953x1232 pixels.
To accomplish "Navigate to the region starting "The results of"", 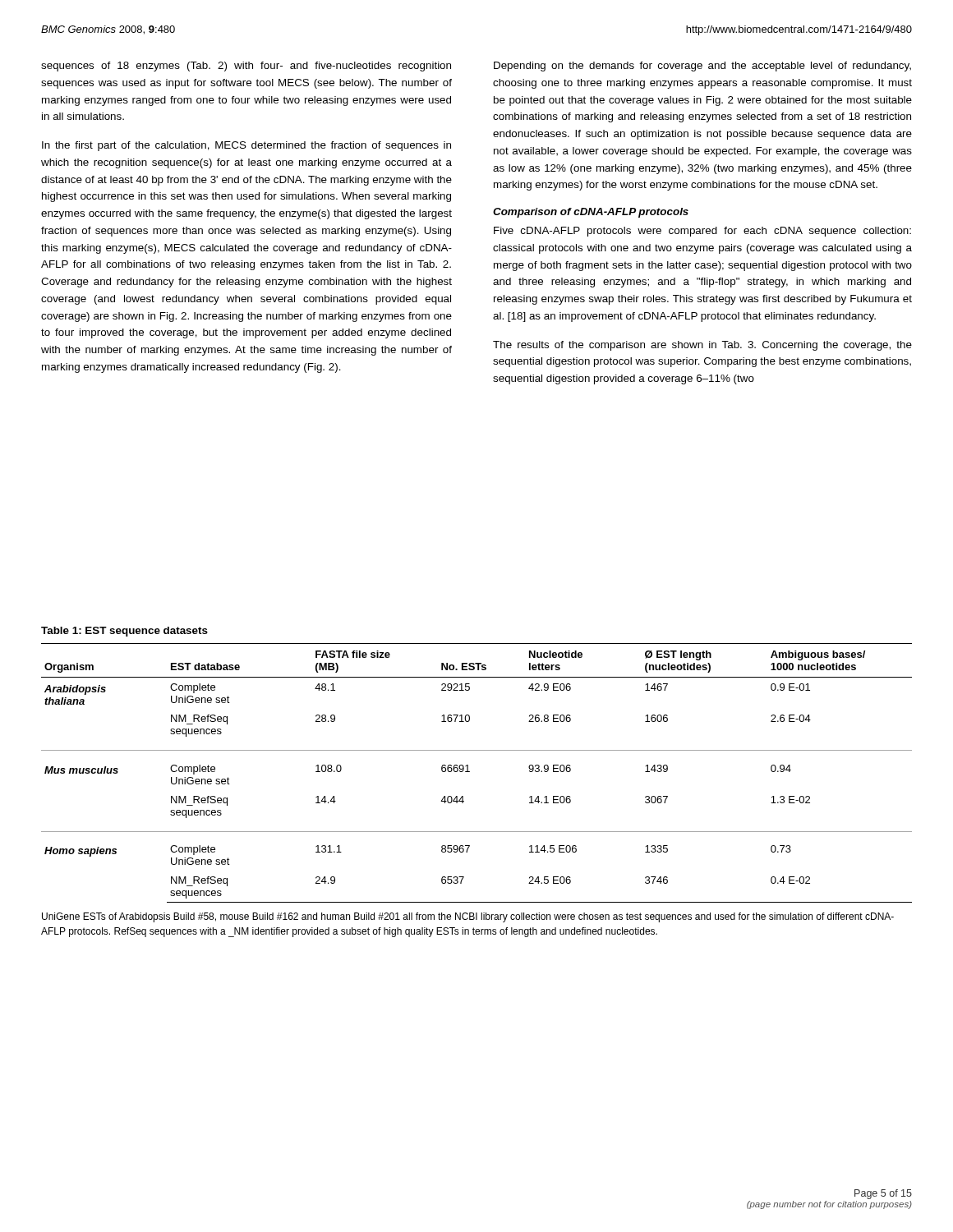I will click(x=702, y=361).
